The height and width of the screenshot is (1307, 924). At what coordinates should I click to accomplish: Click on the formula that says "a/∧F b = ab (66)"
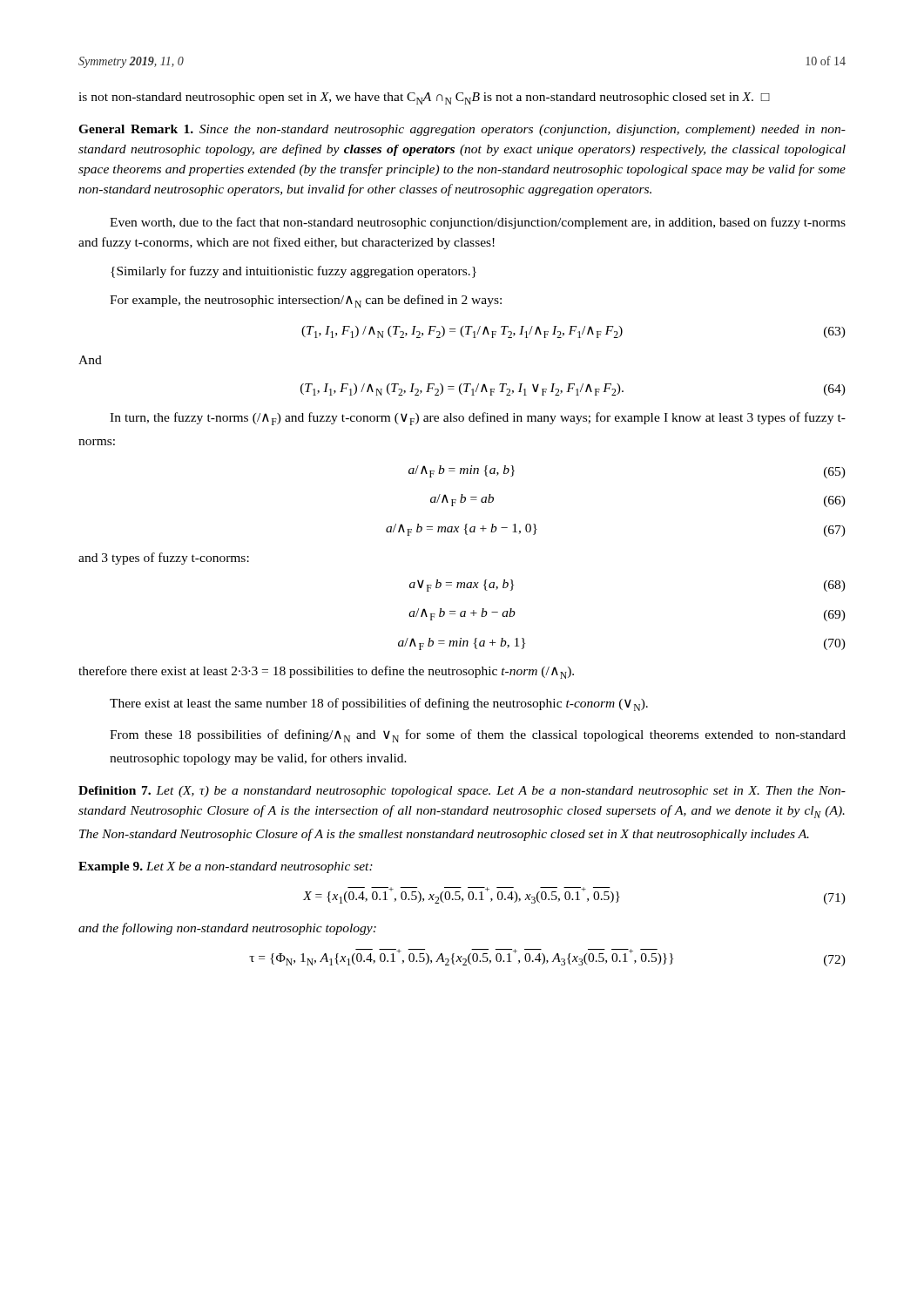464,501
